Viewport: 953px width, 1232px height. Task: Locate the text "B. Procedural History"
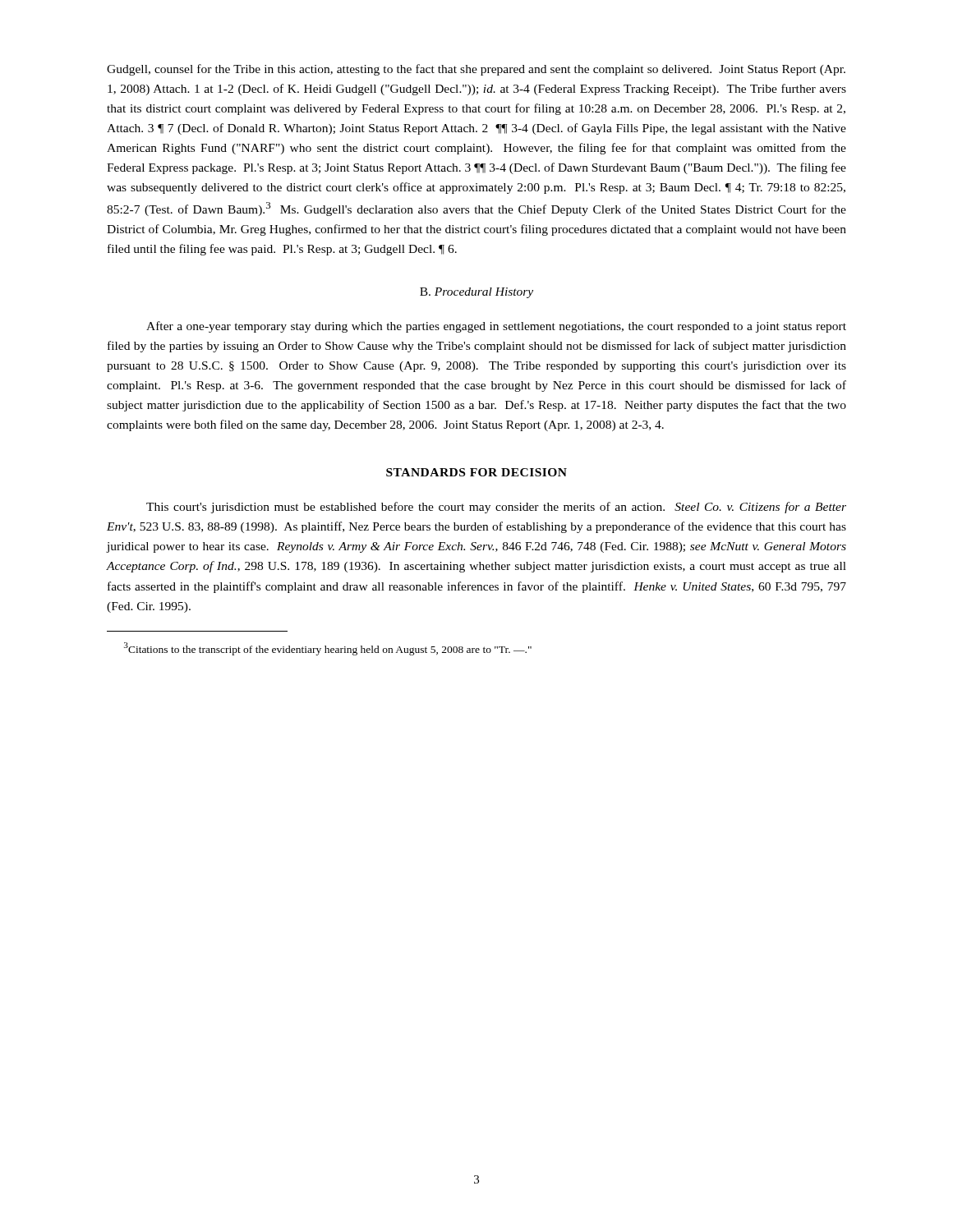tap(476, 291)
